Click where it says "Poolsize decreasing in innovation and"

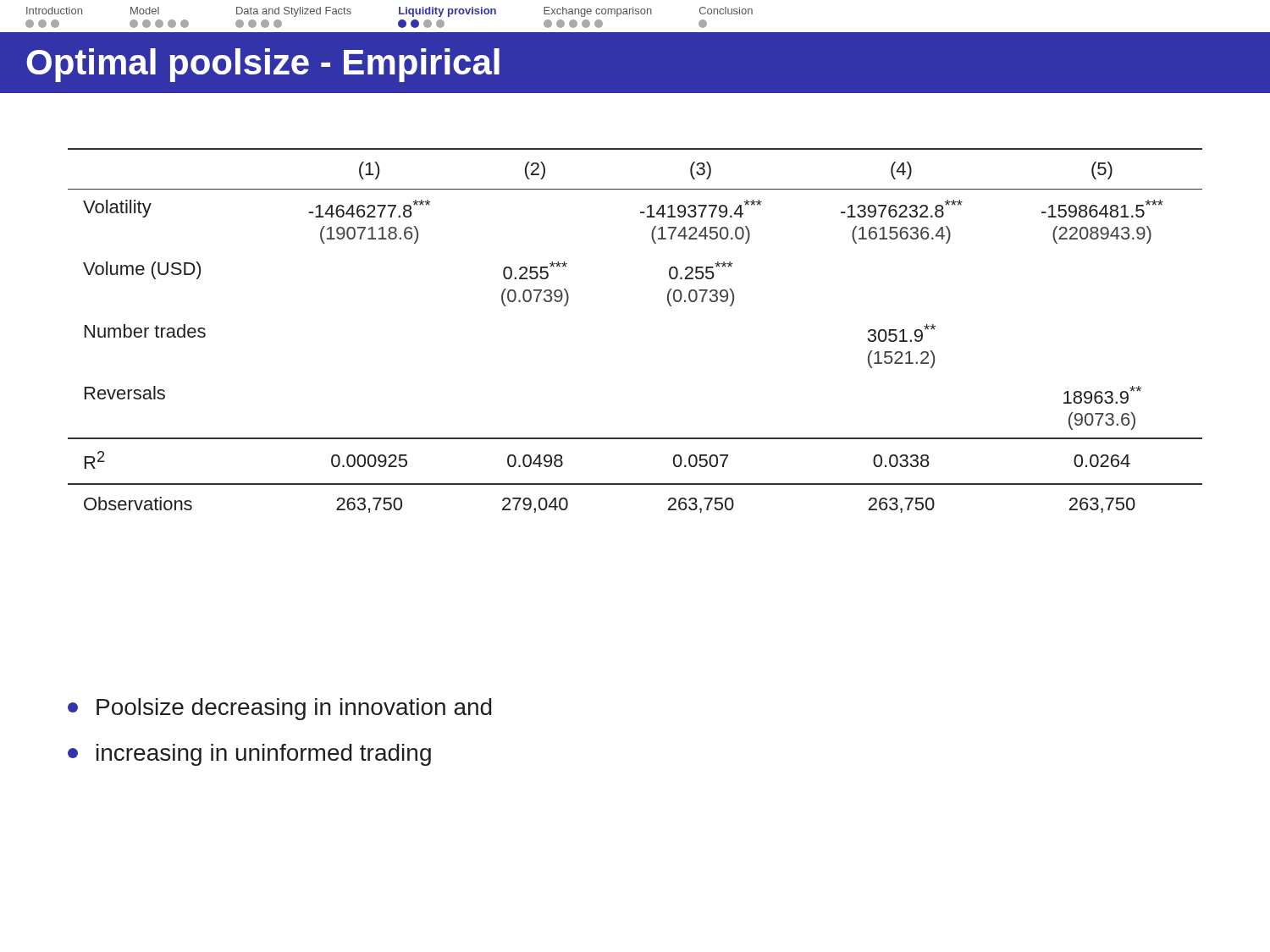280,707
